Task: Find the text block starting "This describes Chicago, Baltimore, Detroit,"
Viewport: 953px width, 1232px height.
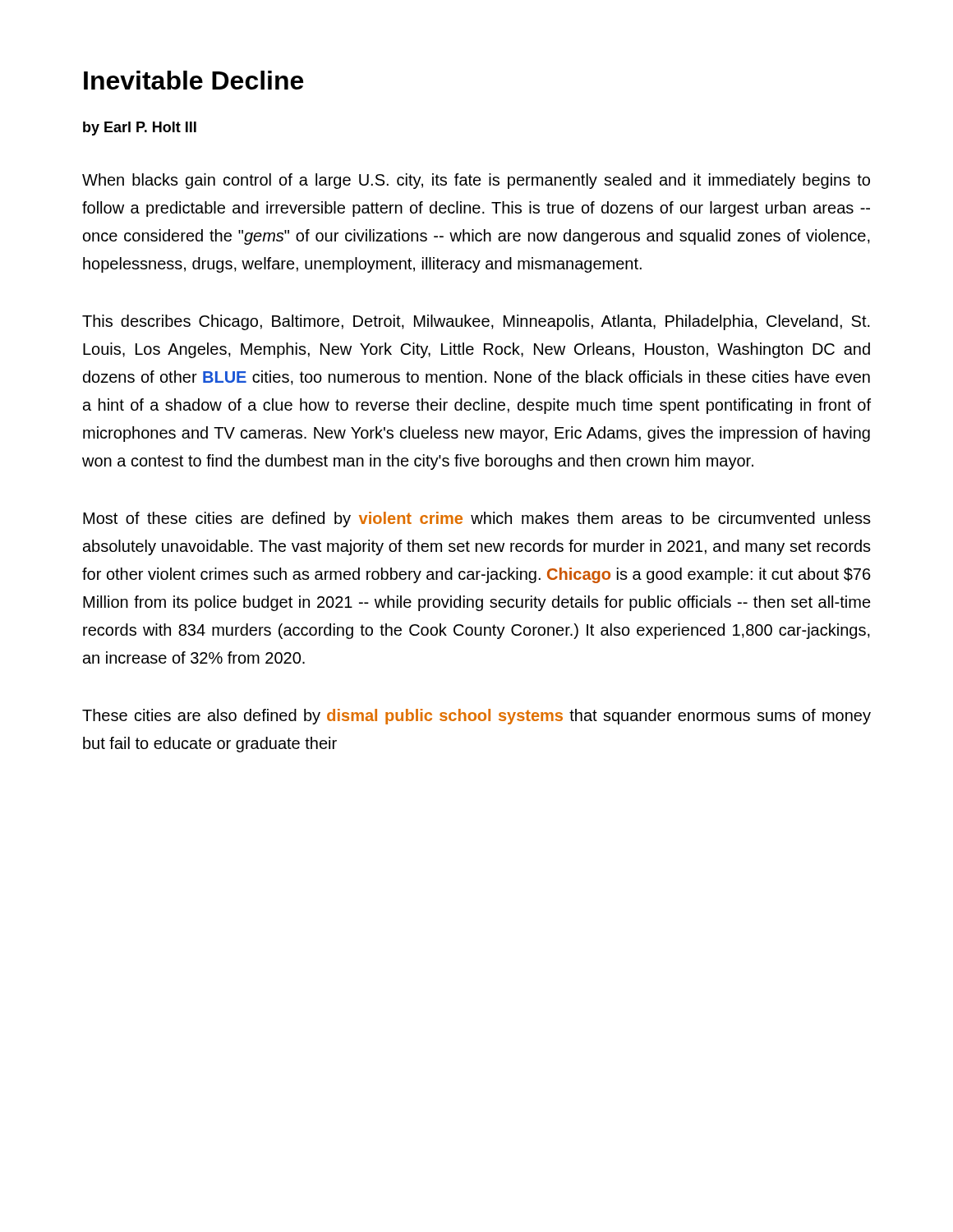Action: click(x=476, y=391)
